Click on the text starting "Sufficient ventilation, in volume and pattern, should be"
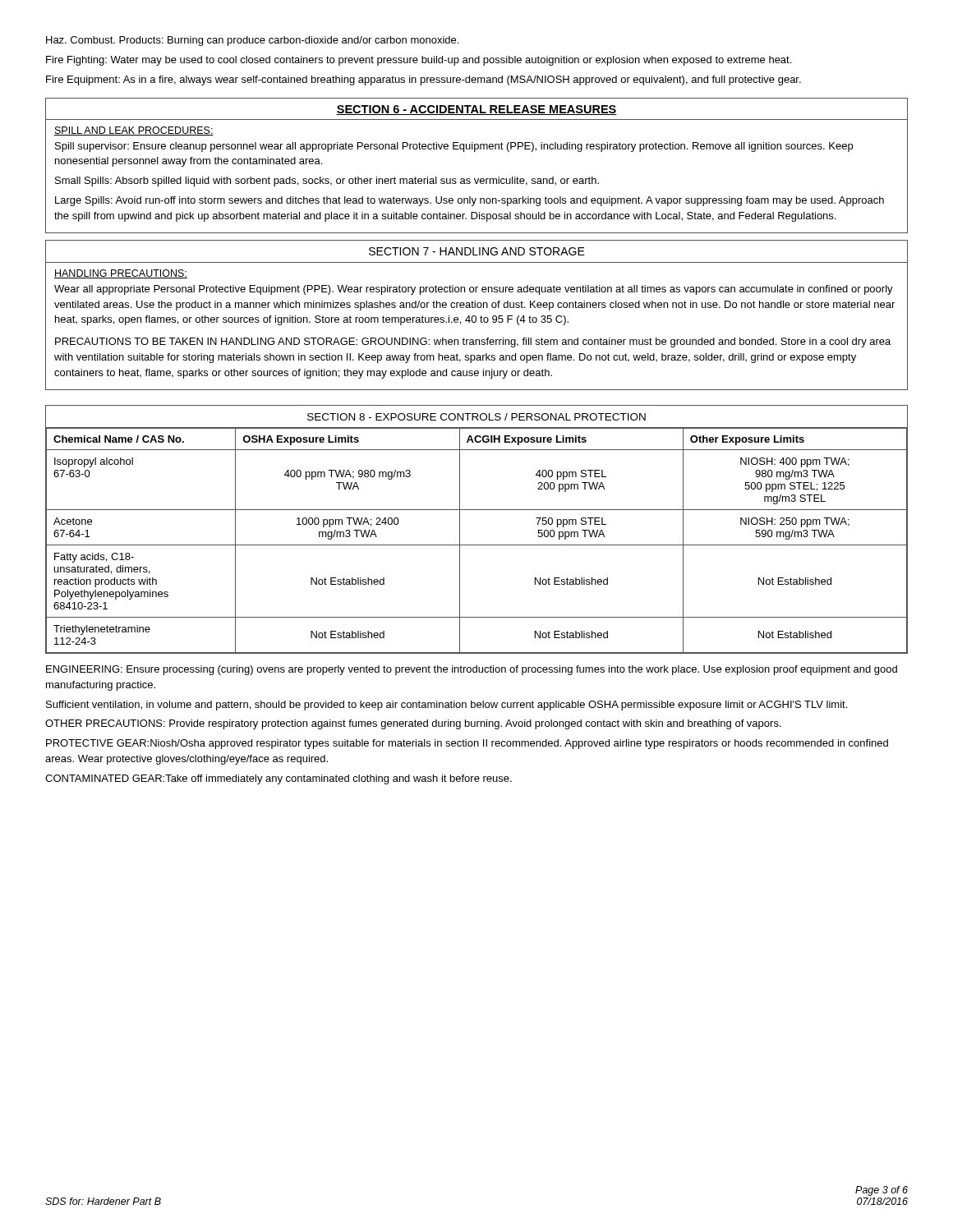This screenshot has width=953, height=1232. pyautogui.click(x=447, y=704)
